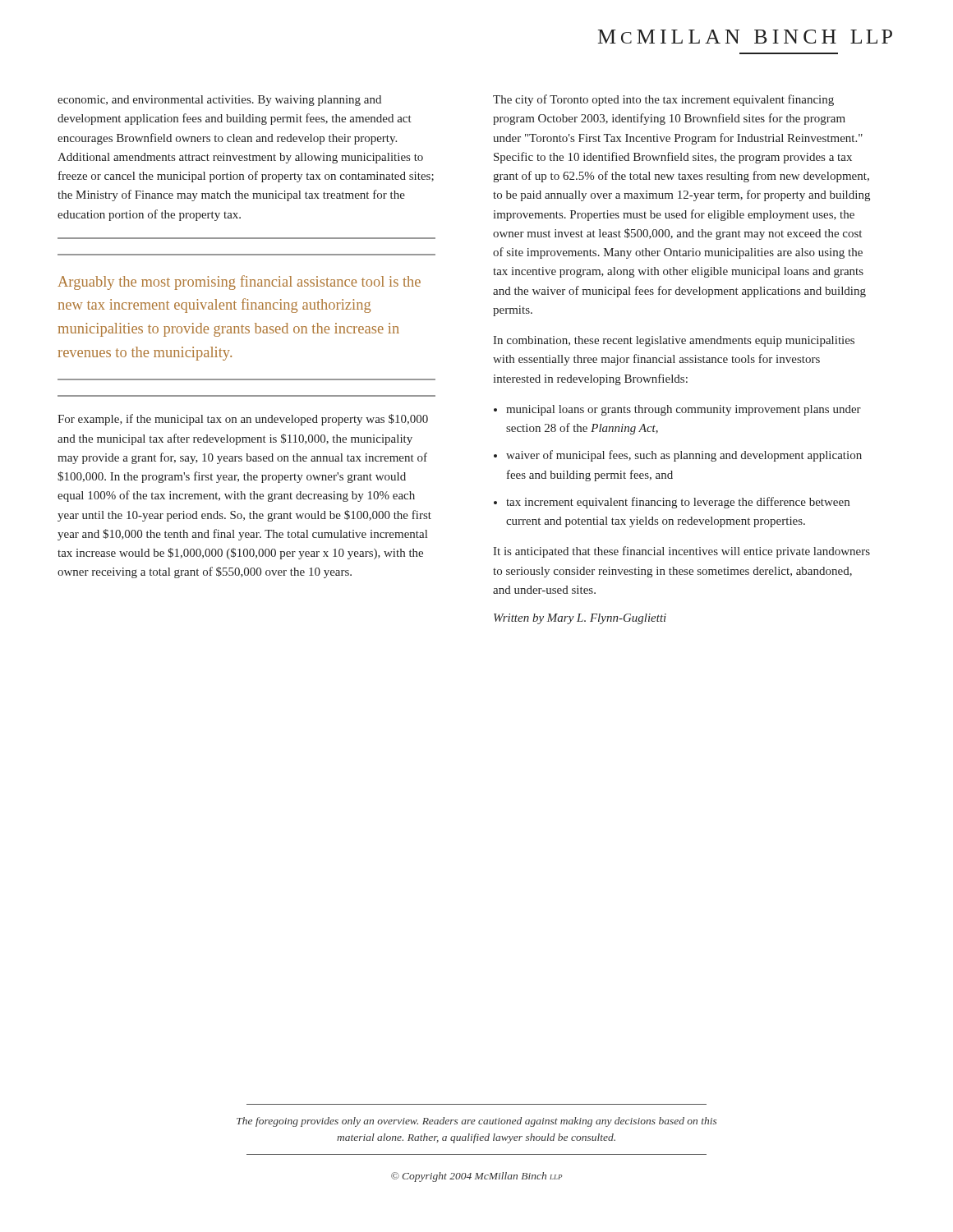This screenshot has height=1232, width=953.
Task: Click on the block starting "For example, if the"
Action: click(244, 496)
